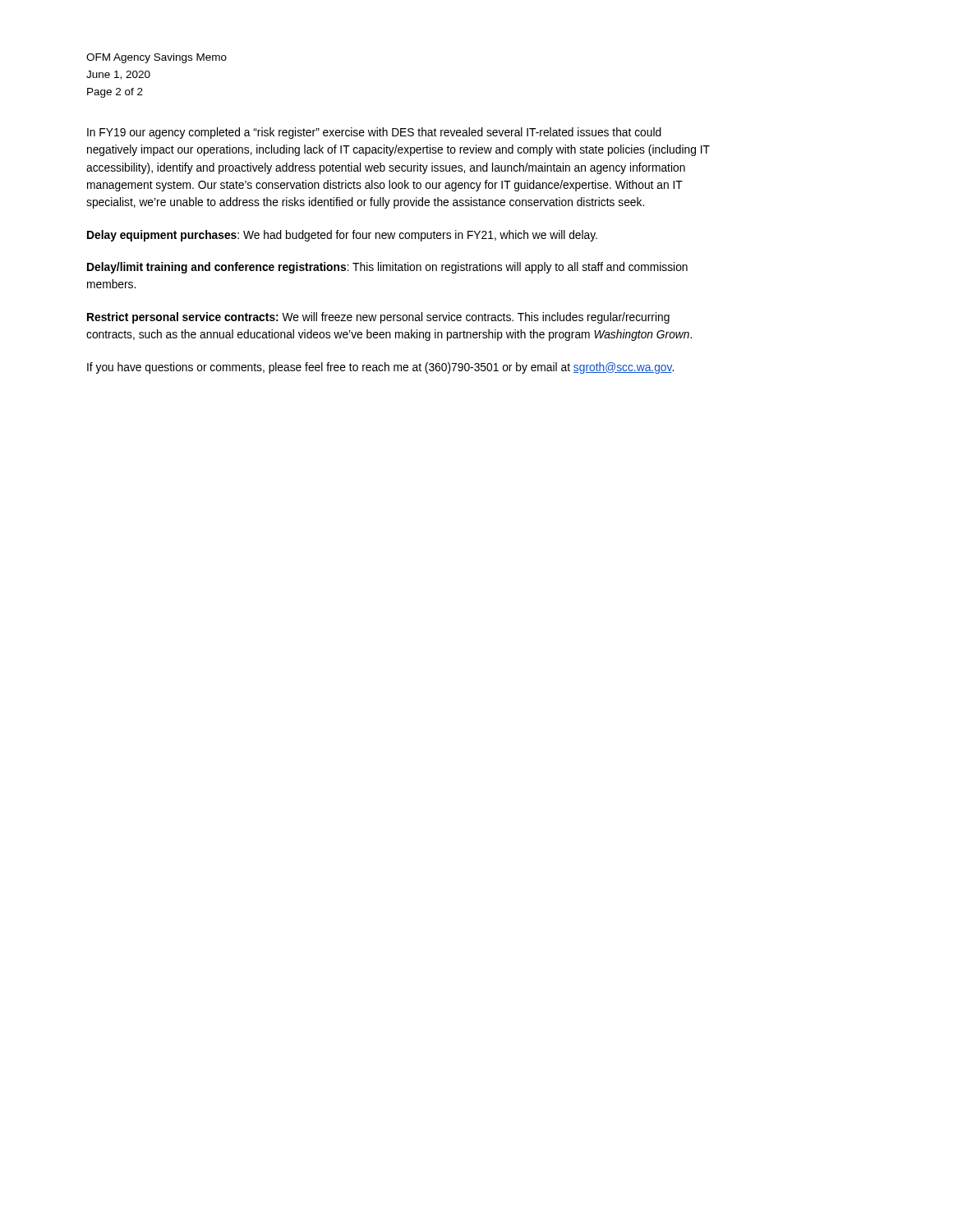The width and height of the screenshot is (953, 1232).
Task: Click the passage that begins "If you have"
Action: 380,367
